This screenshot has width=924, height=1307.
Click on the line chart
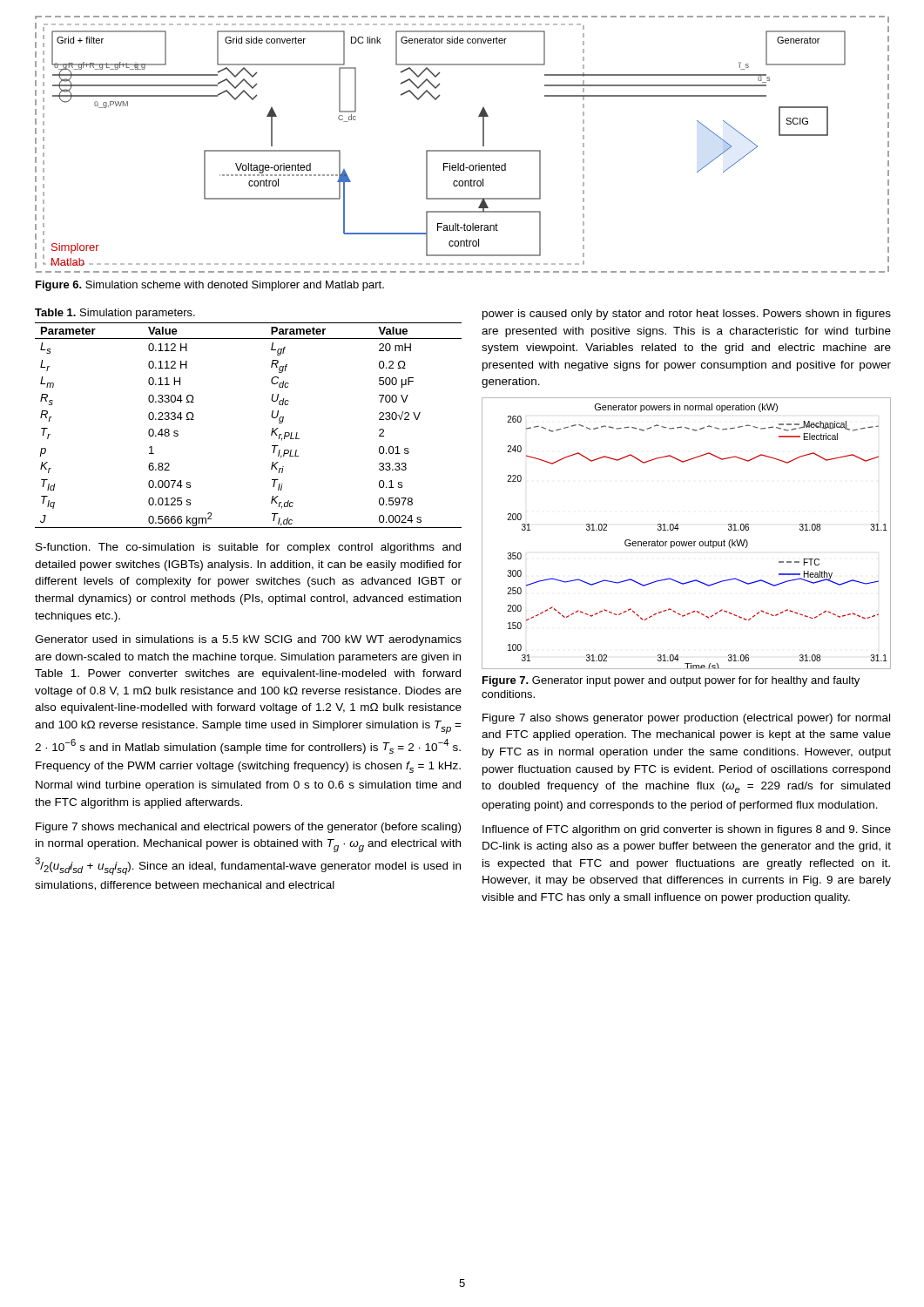686,533
